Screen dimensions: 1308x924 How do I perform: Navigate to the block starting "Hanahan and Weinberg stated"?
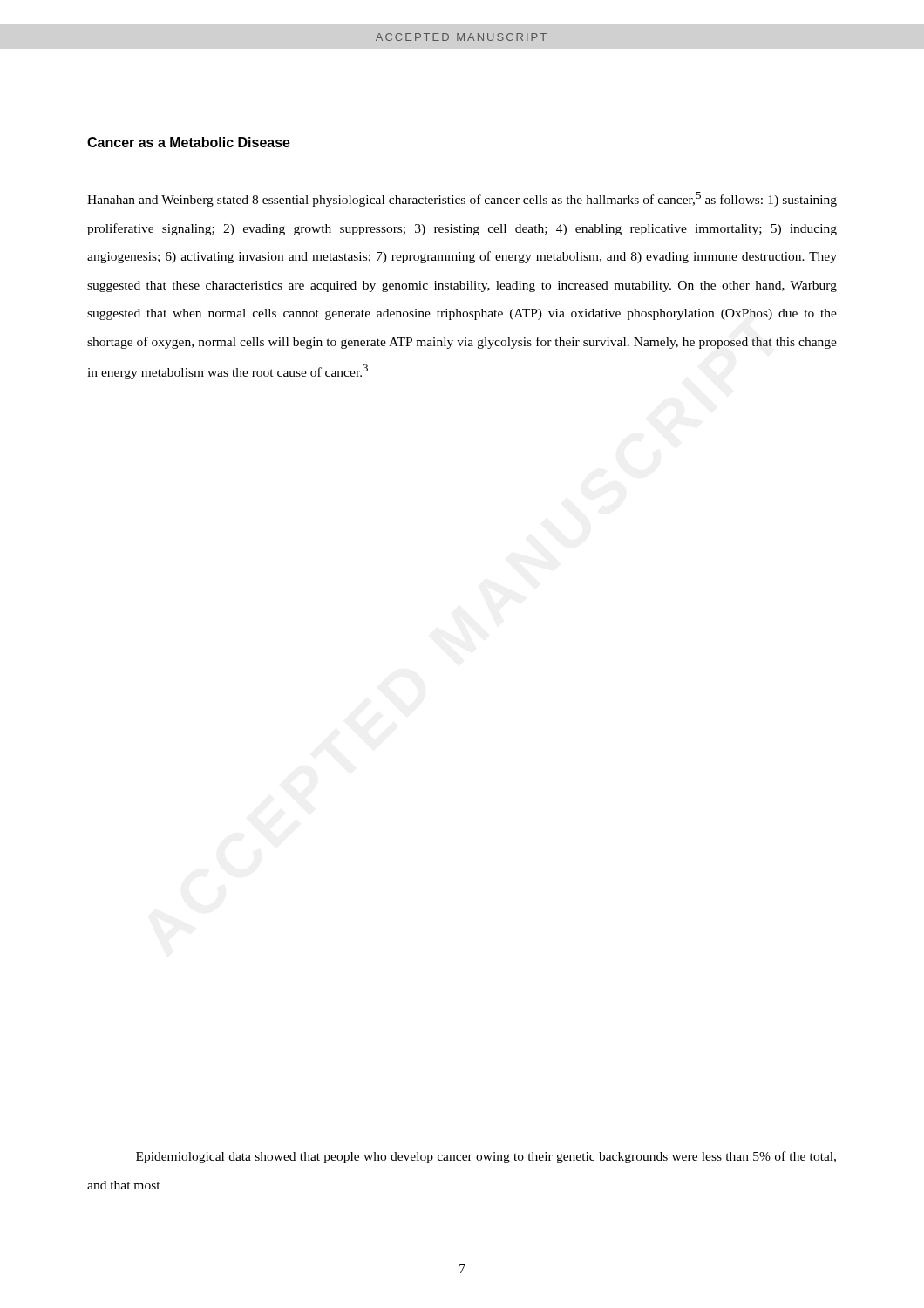pos(462,284)
